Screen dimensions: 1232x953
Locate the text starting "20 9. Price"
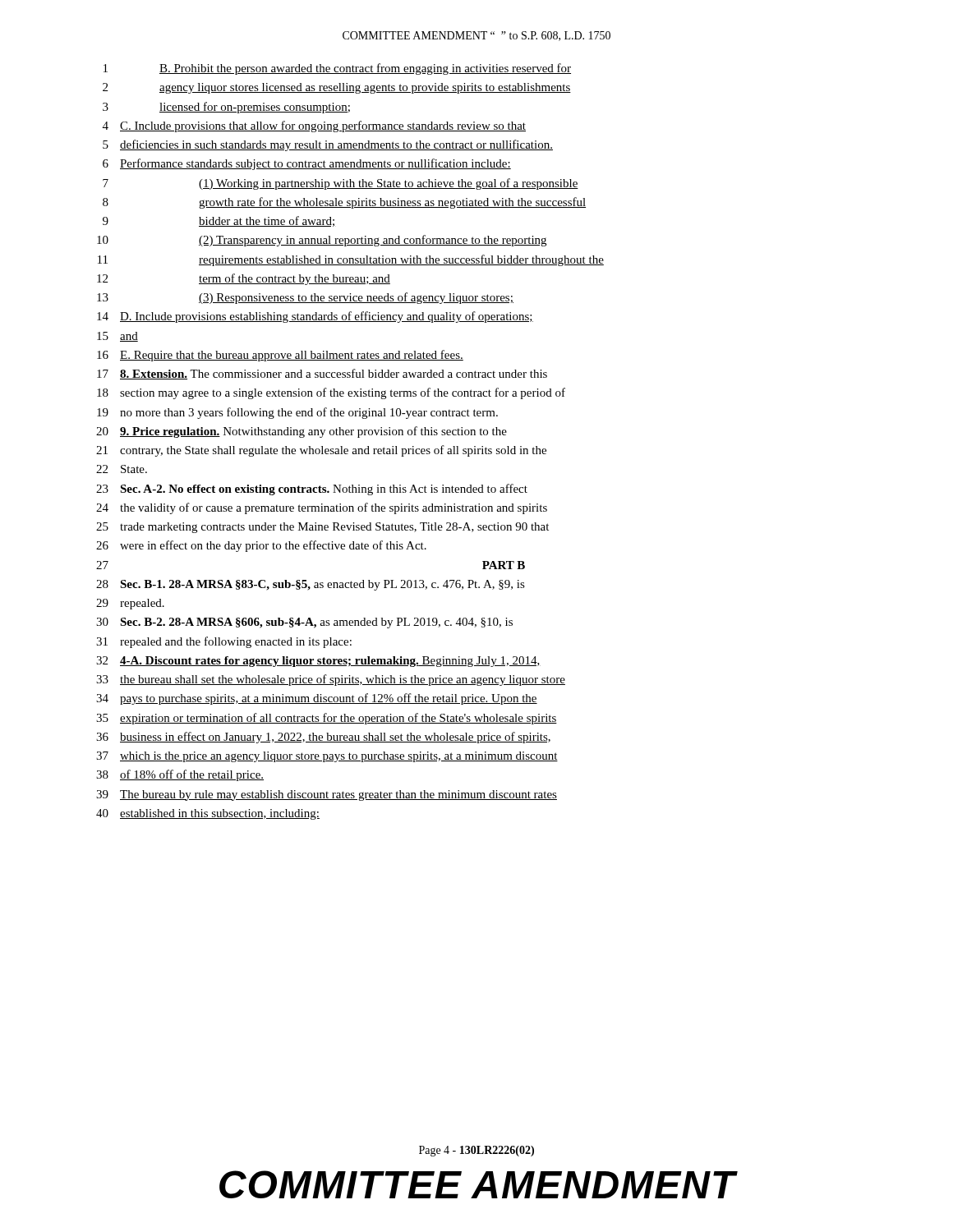pyautogui.click(x=476, y=451)
